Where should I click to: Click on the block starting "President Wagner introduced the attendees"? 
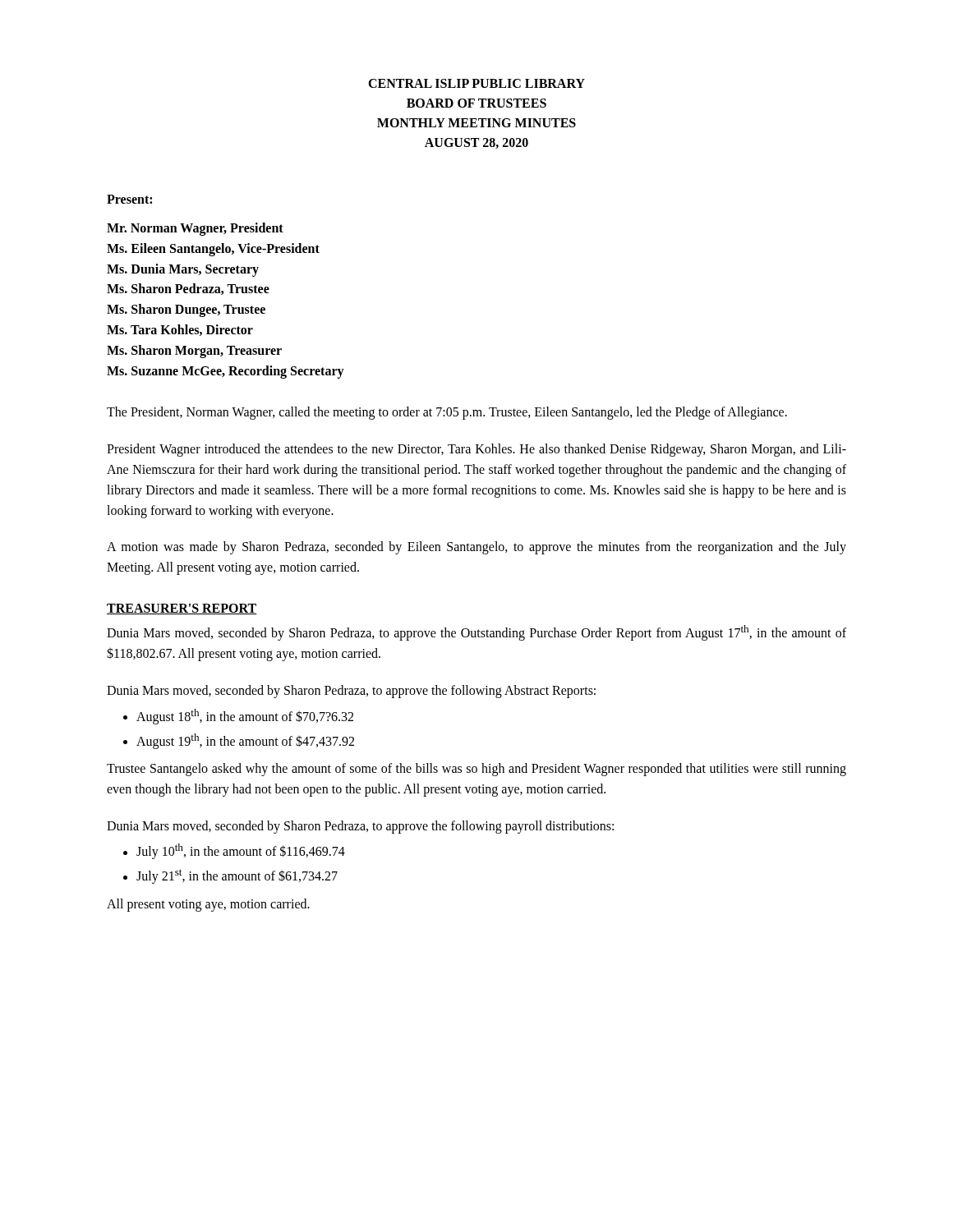click(x=476, y=480)
